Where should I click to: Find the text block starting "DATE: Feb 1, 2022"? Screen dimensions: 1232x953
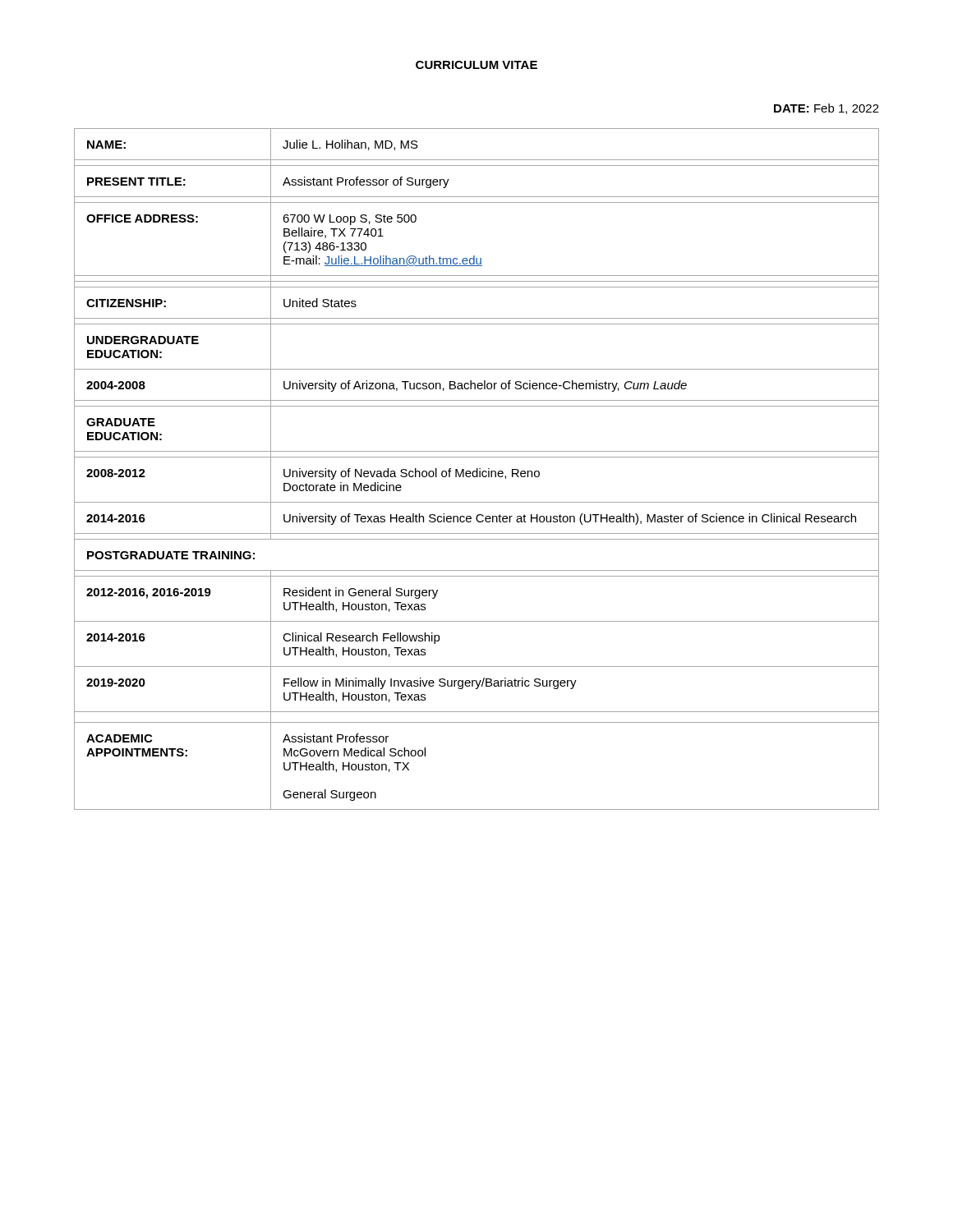tap(826, 108)
